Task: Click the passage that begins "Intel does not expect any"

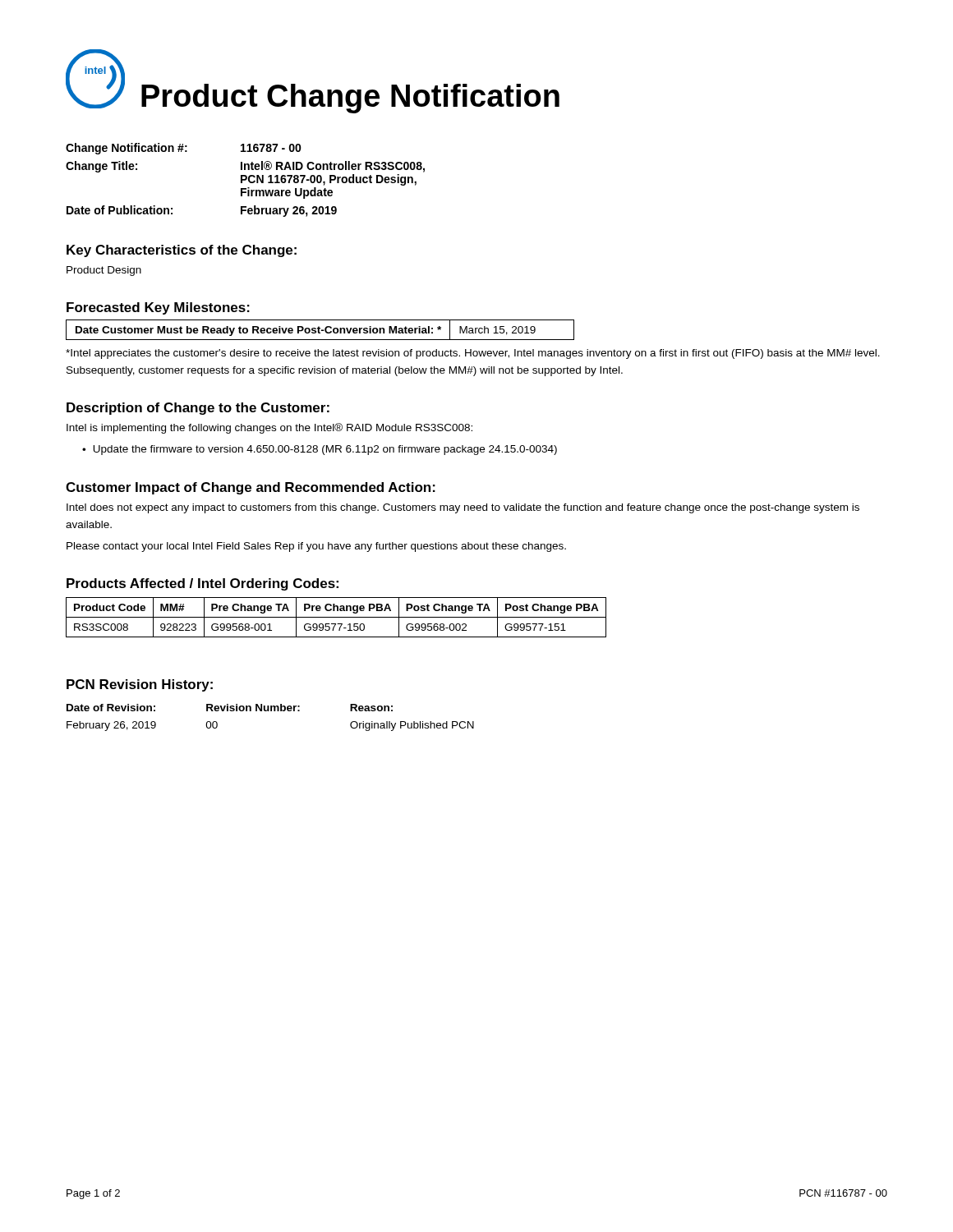Action: coord(463,516)
